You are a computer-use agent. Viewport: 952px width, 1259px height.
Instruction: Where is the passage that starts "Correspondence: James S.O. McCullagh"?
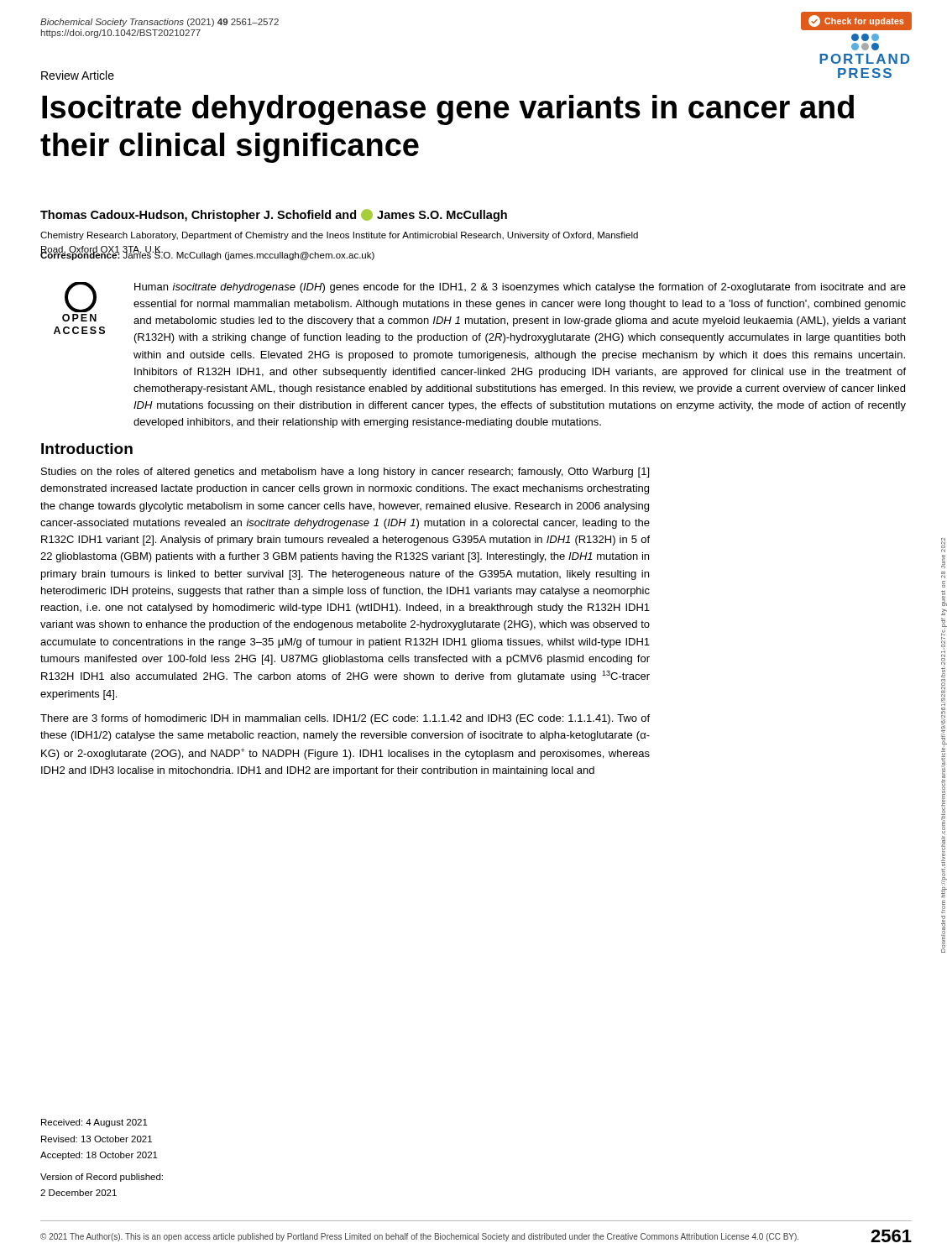pyautogui.click(x=207, y=255)
